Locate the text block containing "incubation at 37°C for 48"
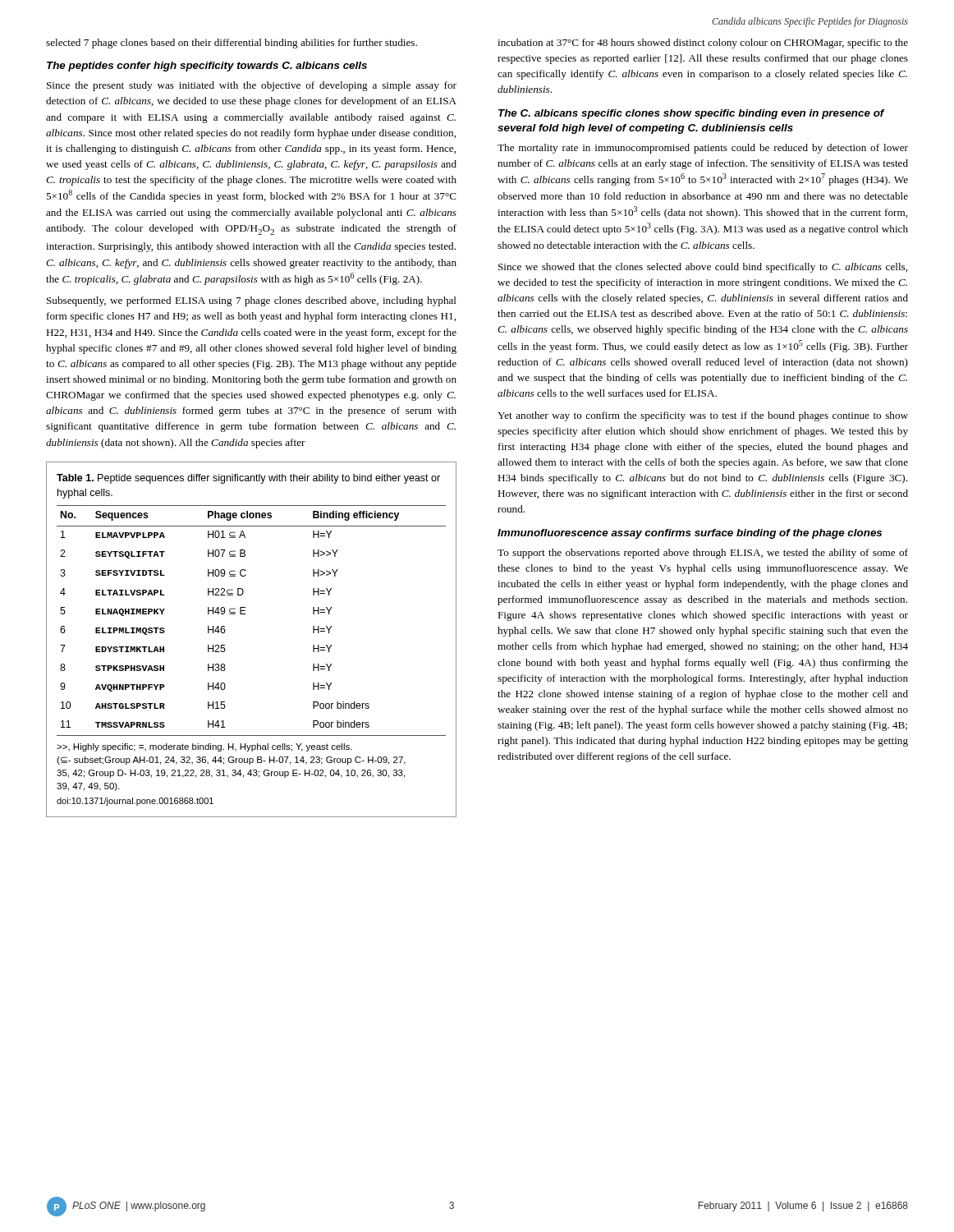The width and height of the screenshot is (954, 1232). pyautogui.click(x=703, y=66)
